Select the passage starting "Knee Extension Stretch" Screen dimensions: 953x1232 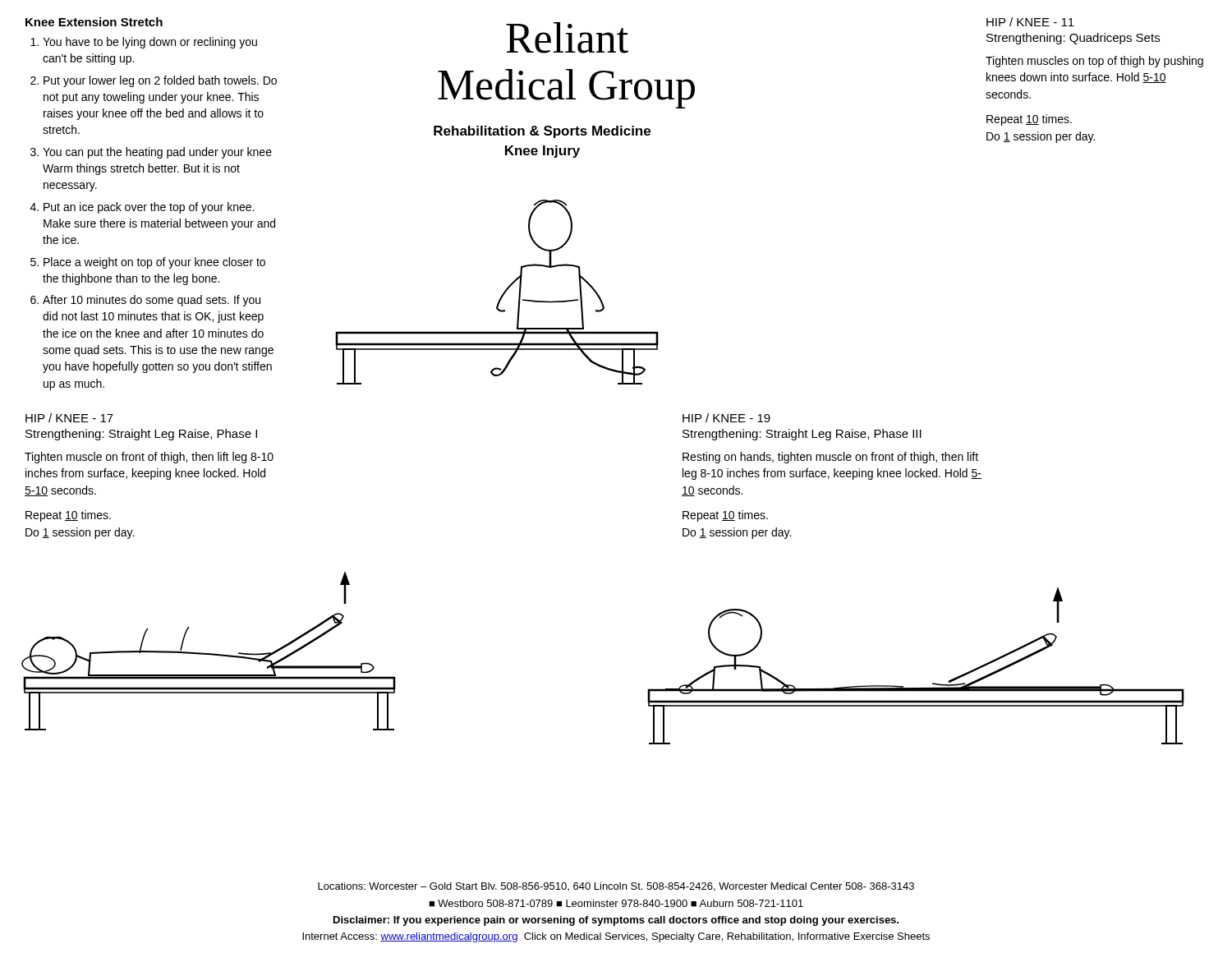tap(152, 203)
